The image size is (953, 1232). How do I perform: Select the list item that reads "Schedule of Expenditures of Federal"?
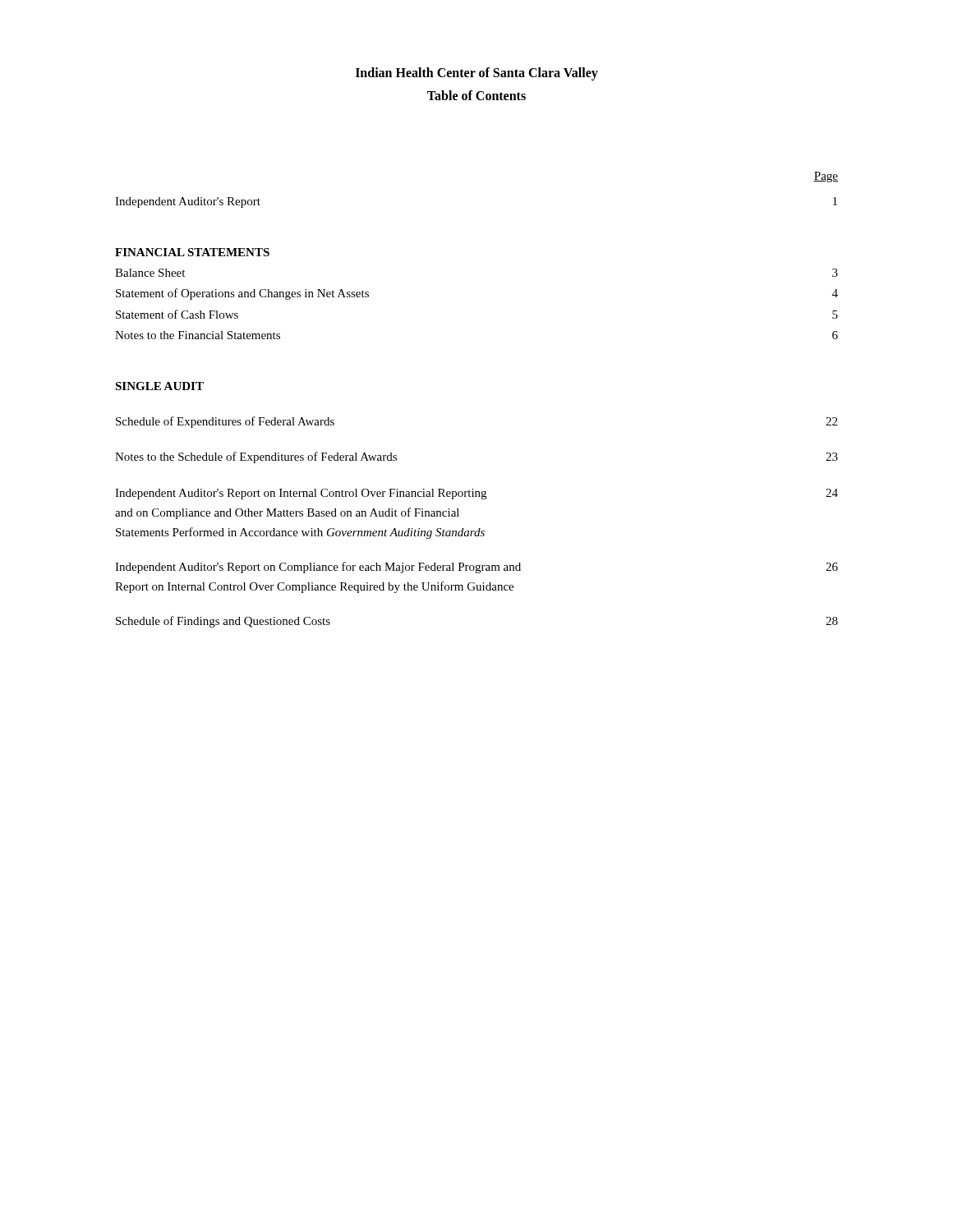[x=229, y=422]
